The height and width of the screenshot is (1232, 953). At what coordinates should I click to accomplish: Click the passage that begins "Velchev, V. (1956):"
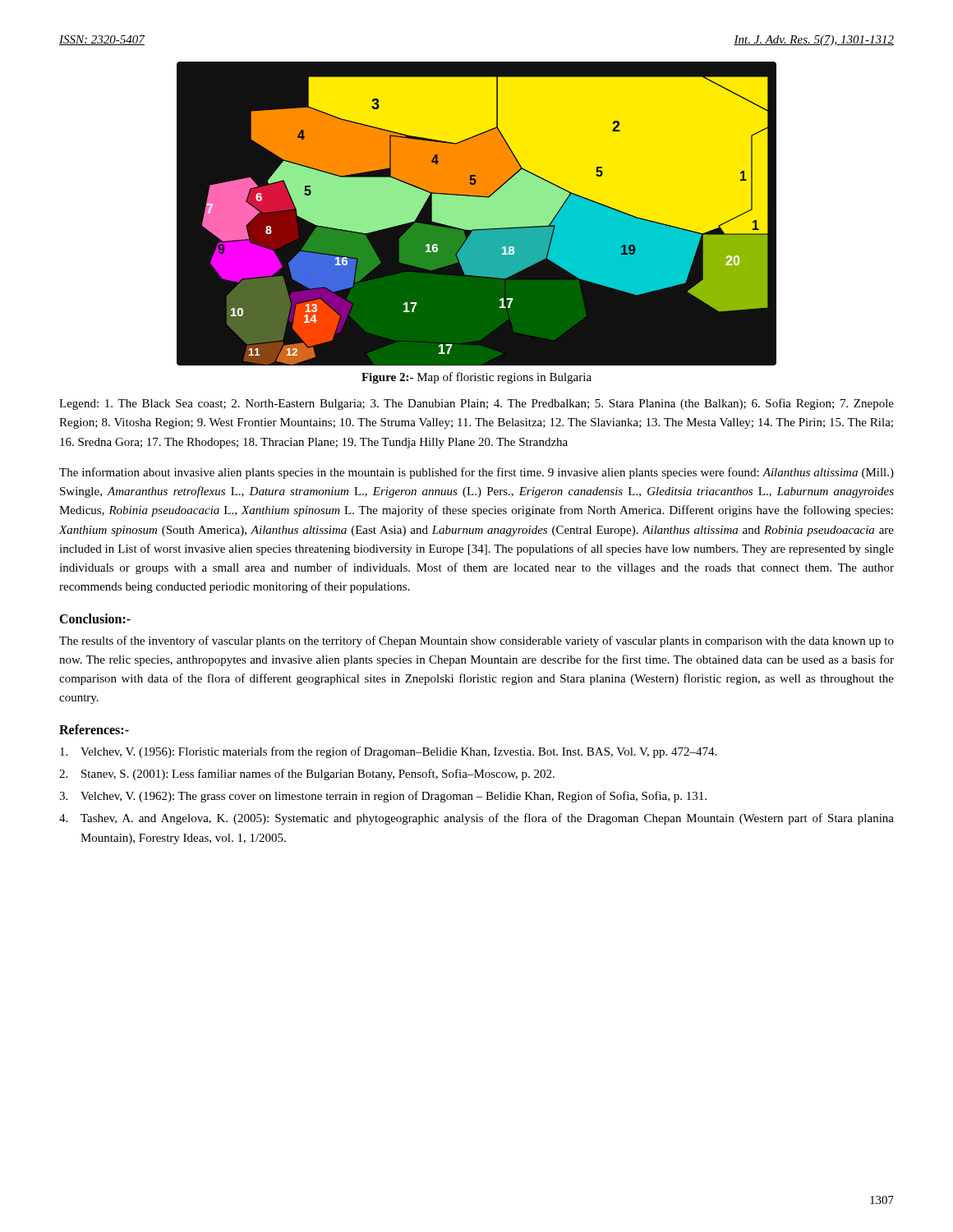coord(476,752)
